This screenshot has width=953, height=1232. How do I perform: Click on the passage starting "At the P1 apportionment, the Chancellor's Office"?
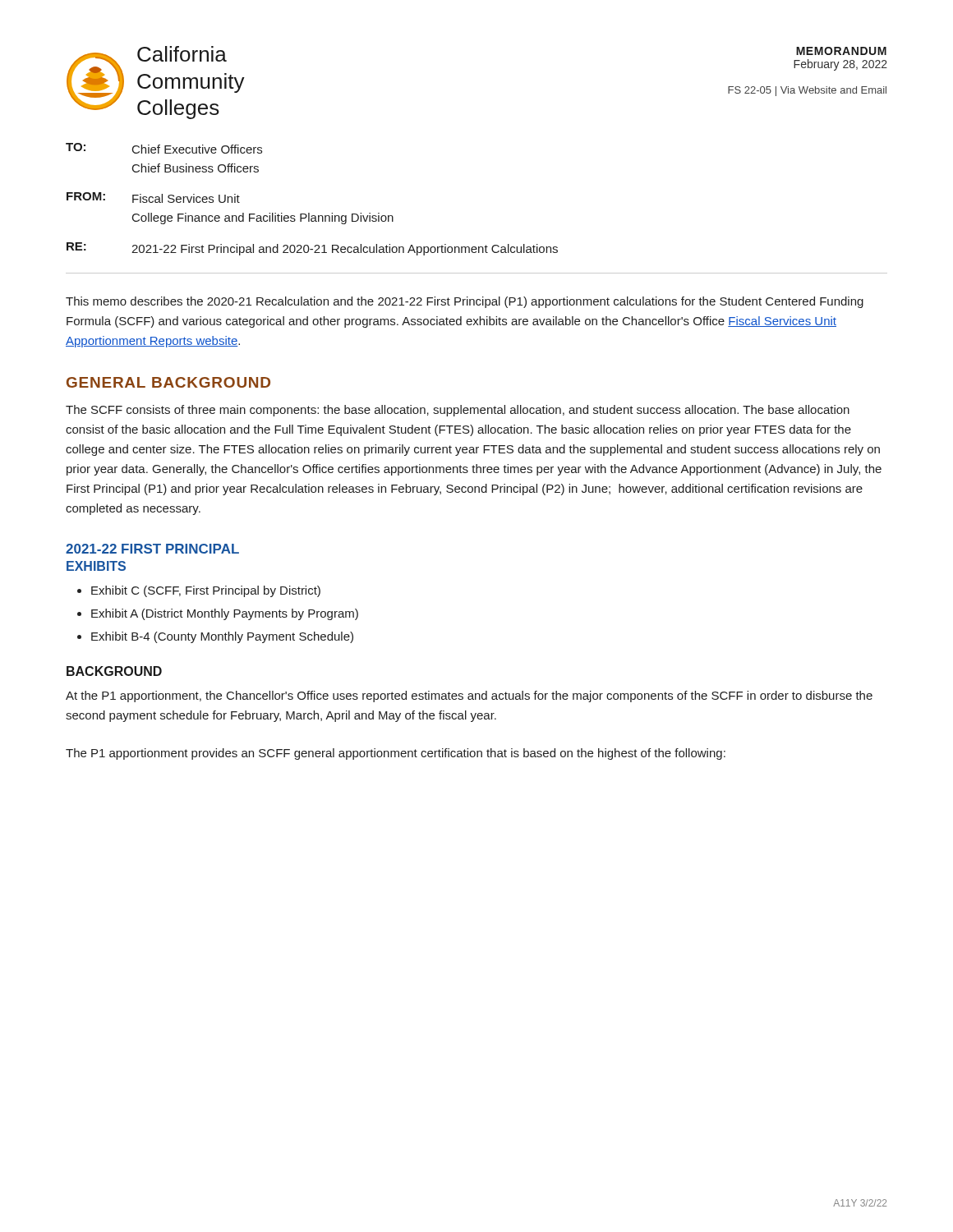[469, 705]
